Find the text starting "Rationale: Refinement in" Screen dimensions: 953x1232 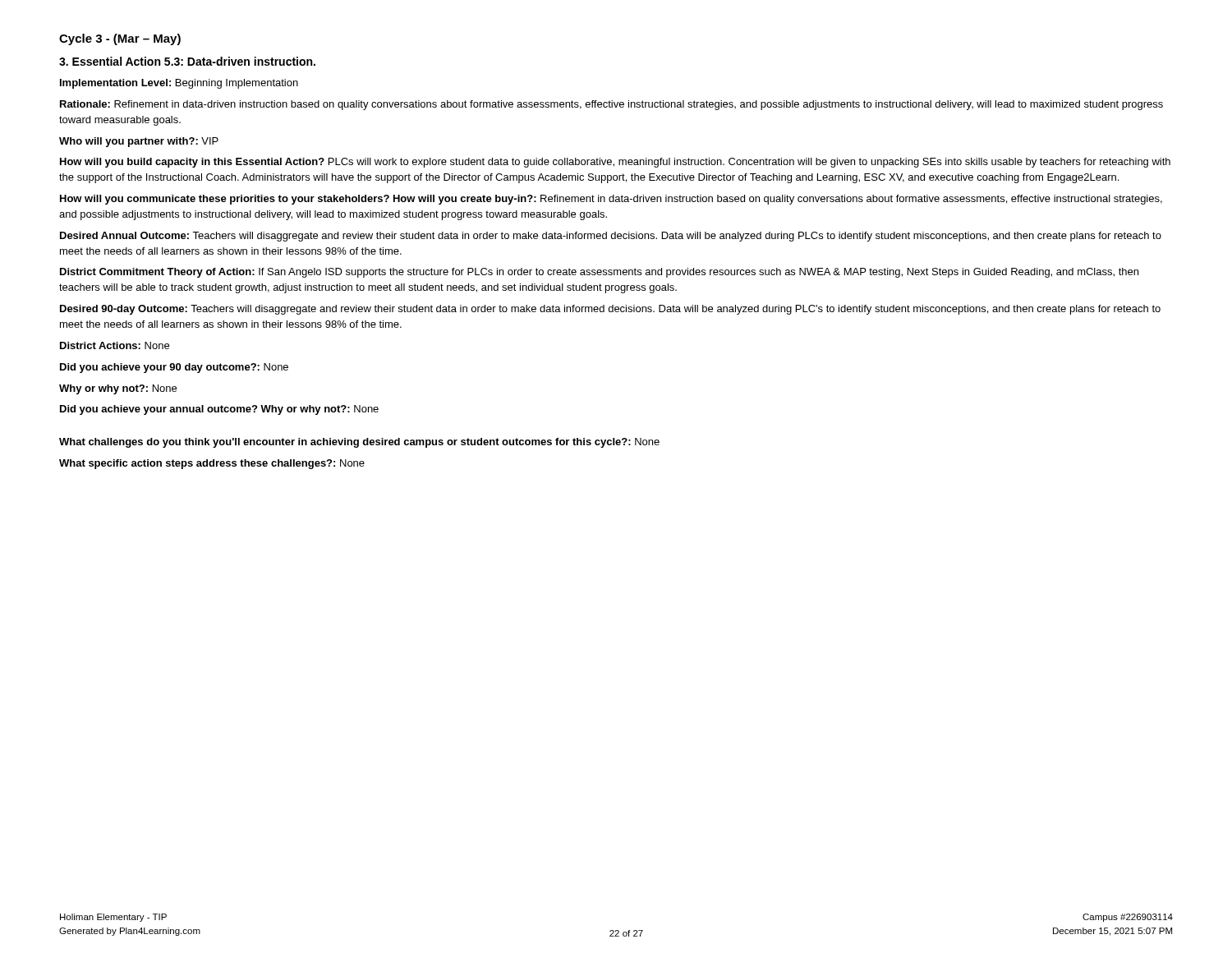coord(611,112)
